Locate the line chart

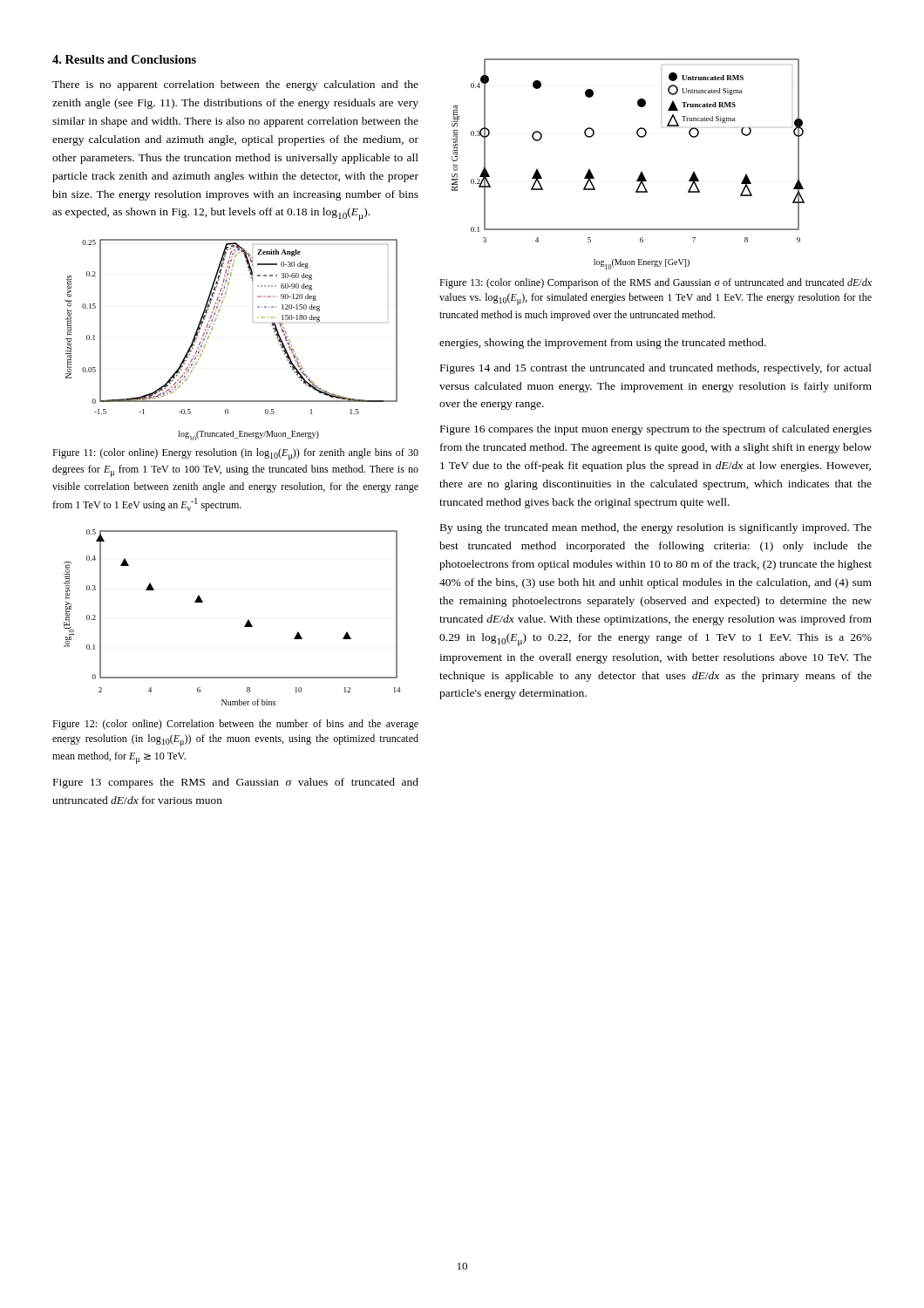pyautogui.click(x=235, y=335)
